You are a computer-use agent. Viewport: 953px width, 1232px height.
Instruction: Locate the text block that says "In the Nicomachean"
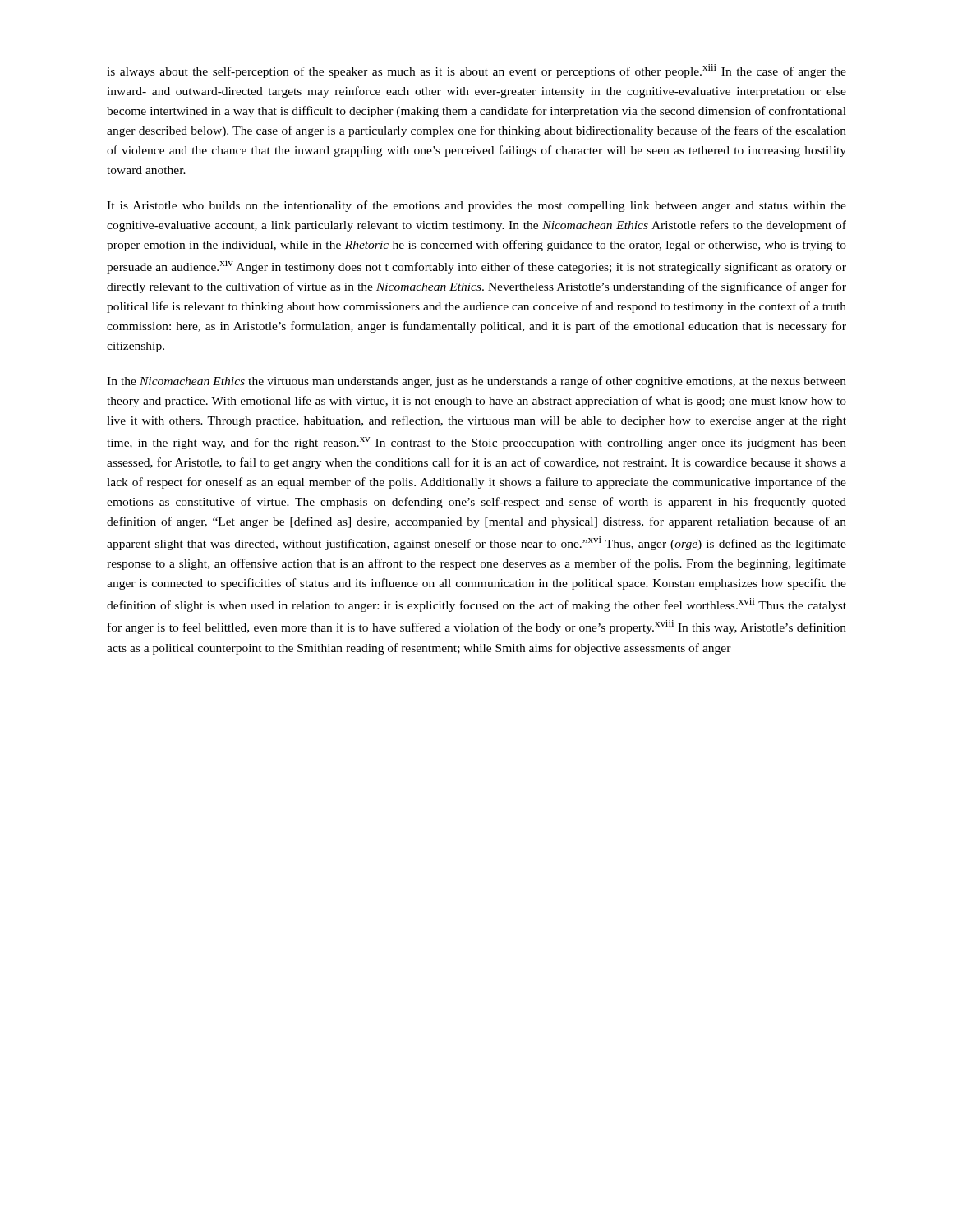(476, 514)
